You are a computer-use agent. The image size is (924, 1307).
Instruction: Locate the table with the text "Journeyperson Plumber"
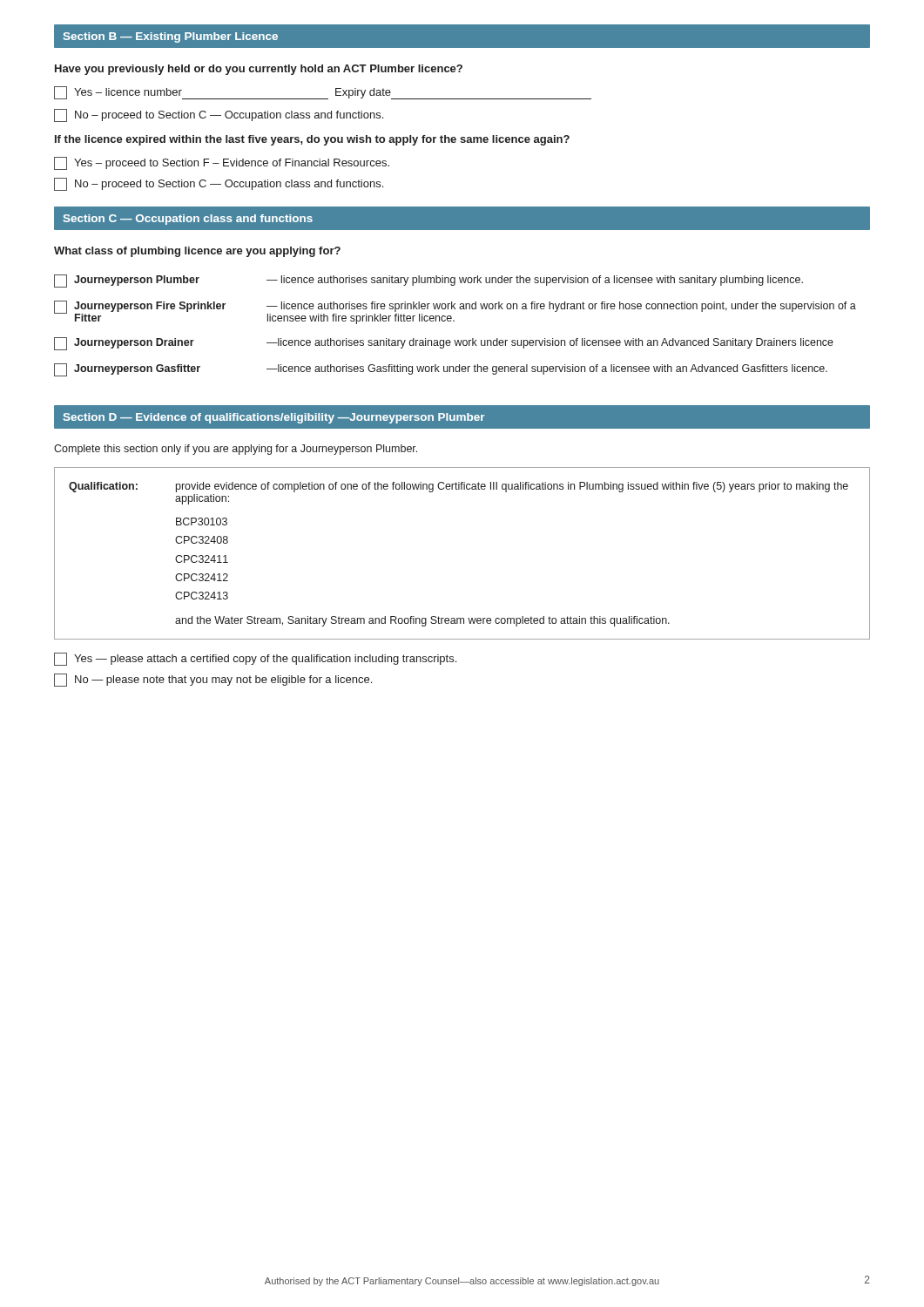(462, 325)
